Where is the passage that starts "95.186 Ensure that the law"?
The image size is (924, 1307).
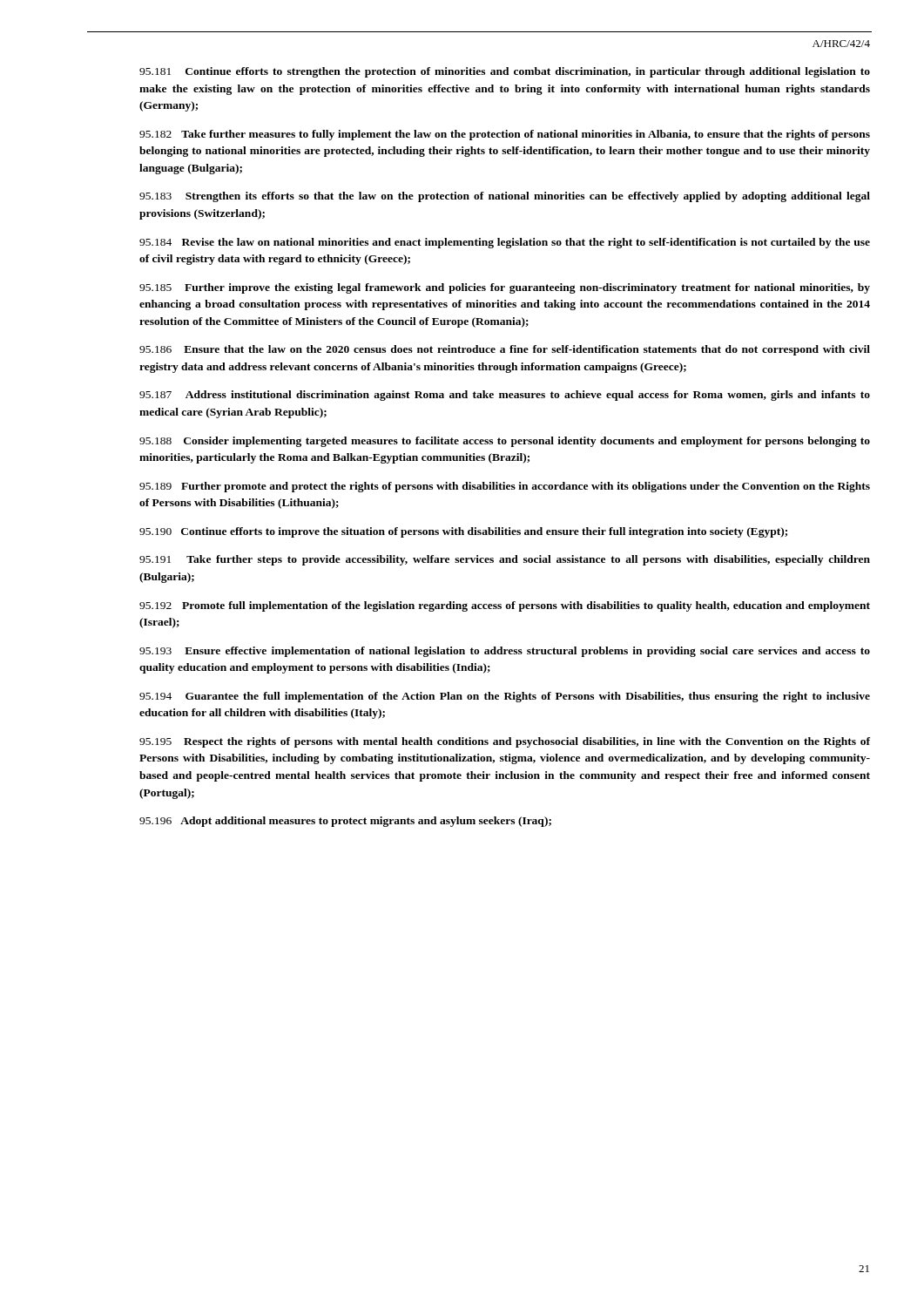point(505,358)
